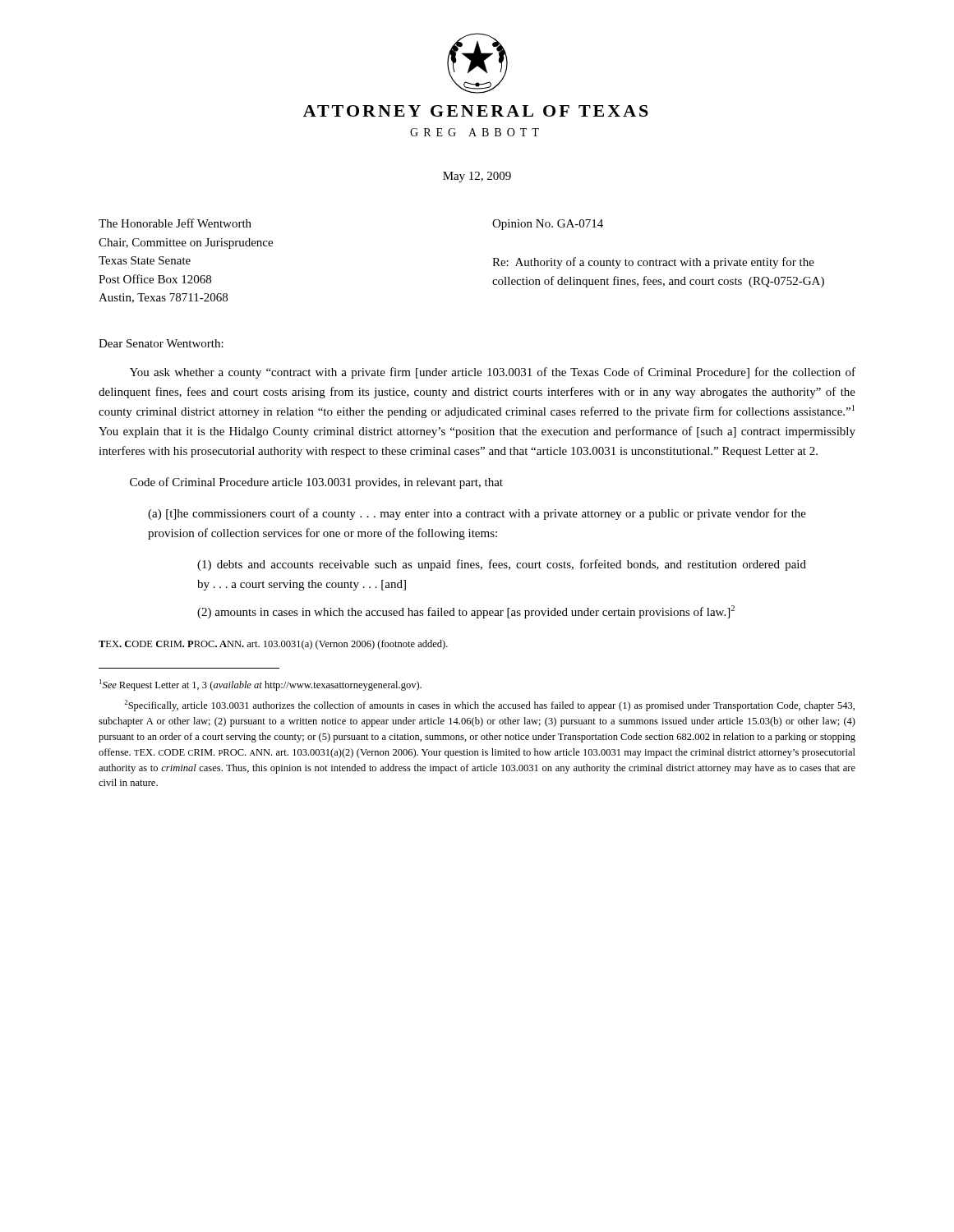Find the logo
Image resolution: width=954 pixels, height=1232 pixels.
coord(477,70)
